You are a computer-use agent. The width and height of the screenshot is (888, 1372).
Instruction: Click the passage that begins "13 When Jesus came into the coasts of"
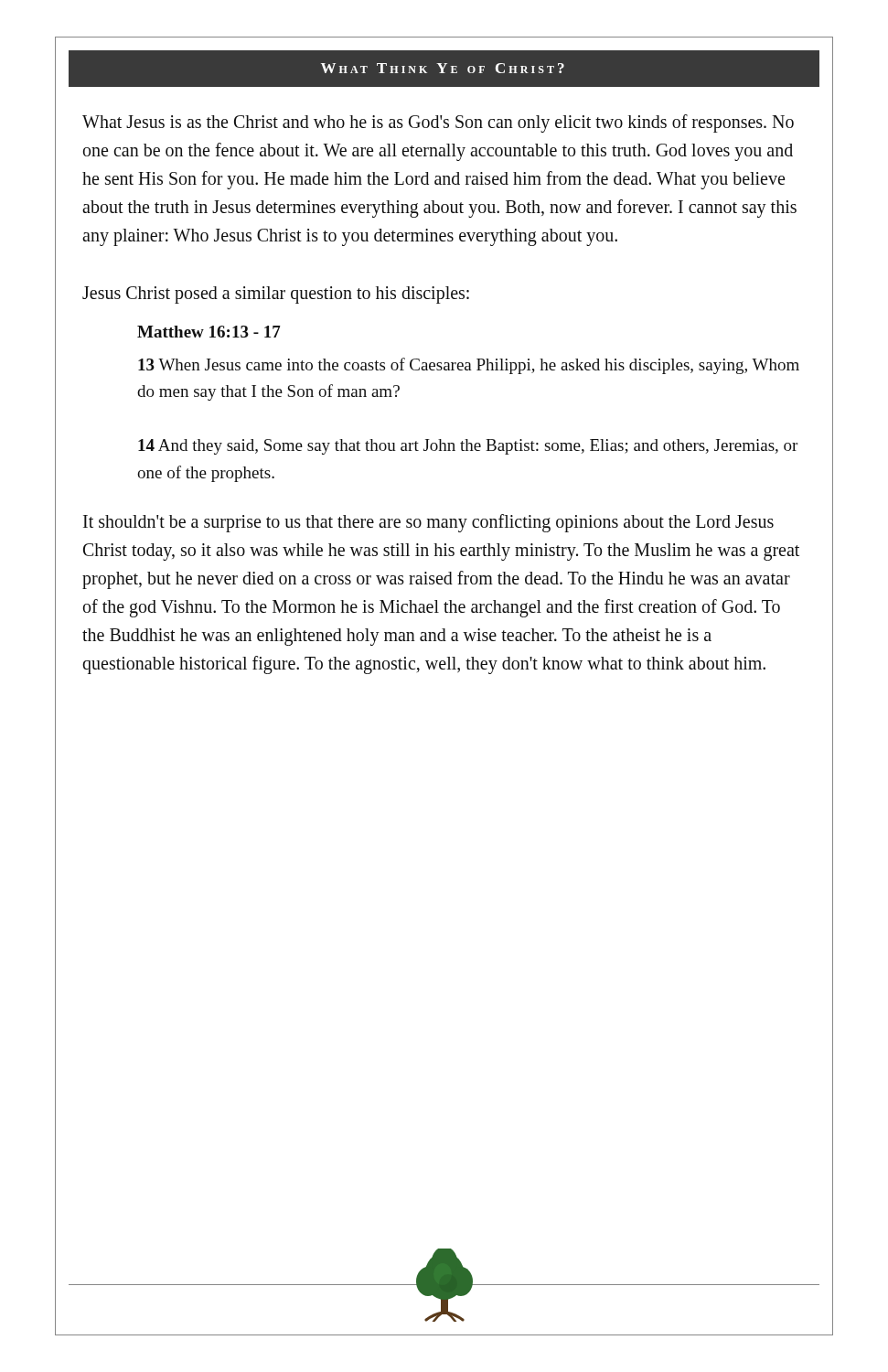(x=469, y=366)
